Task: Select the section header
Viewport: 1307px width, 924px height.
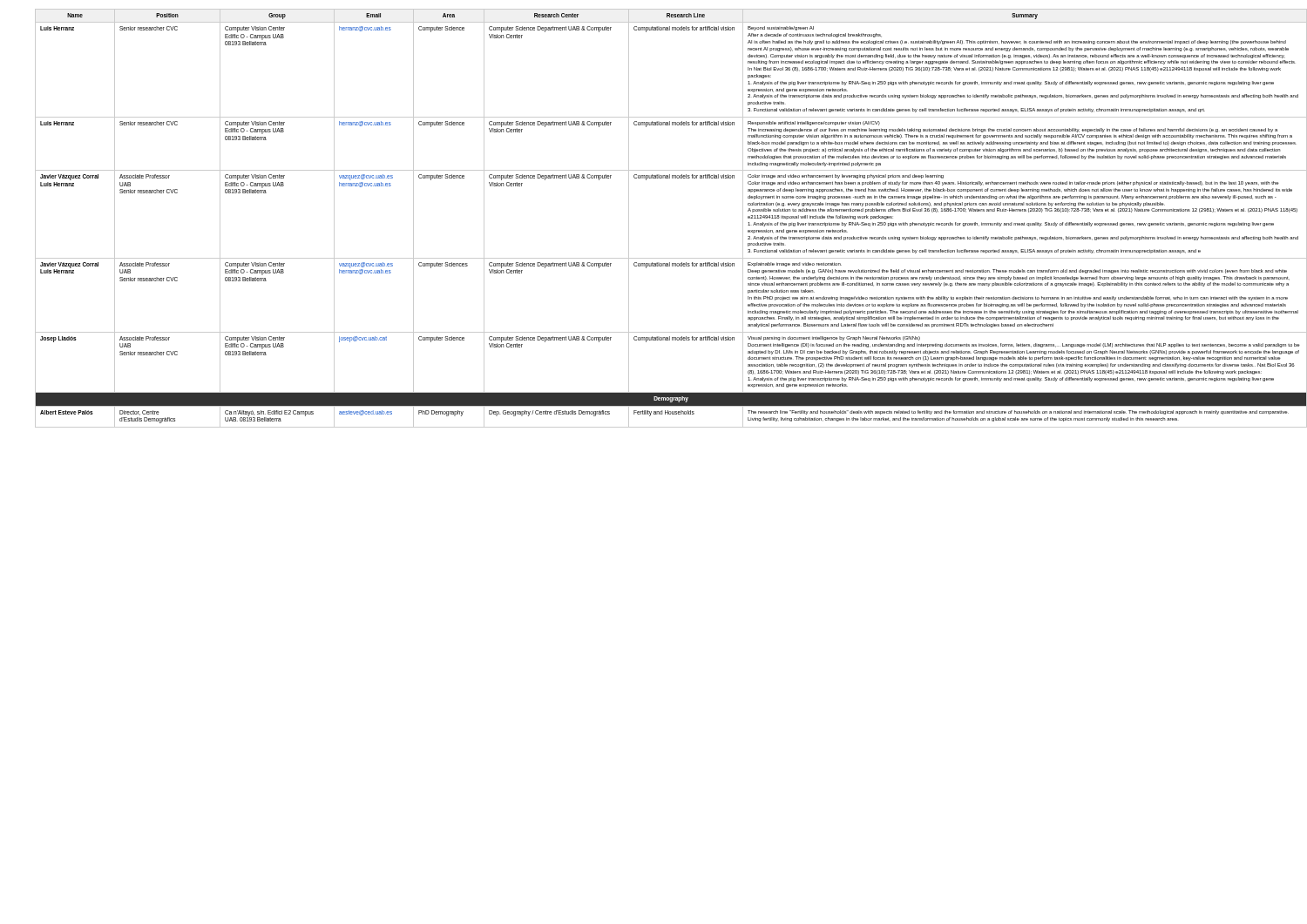Action: [671, 399]
